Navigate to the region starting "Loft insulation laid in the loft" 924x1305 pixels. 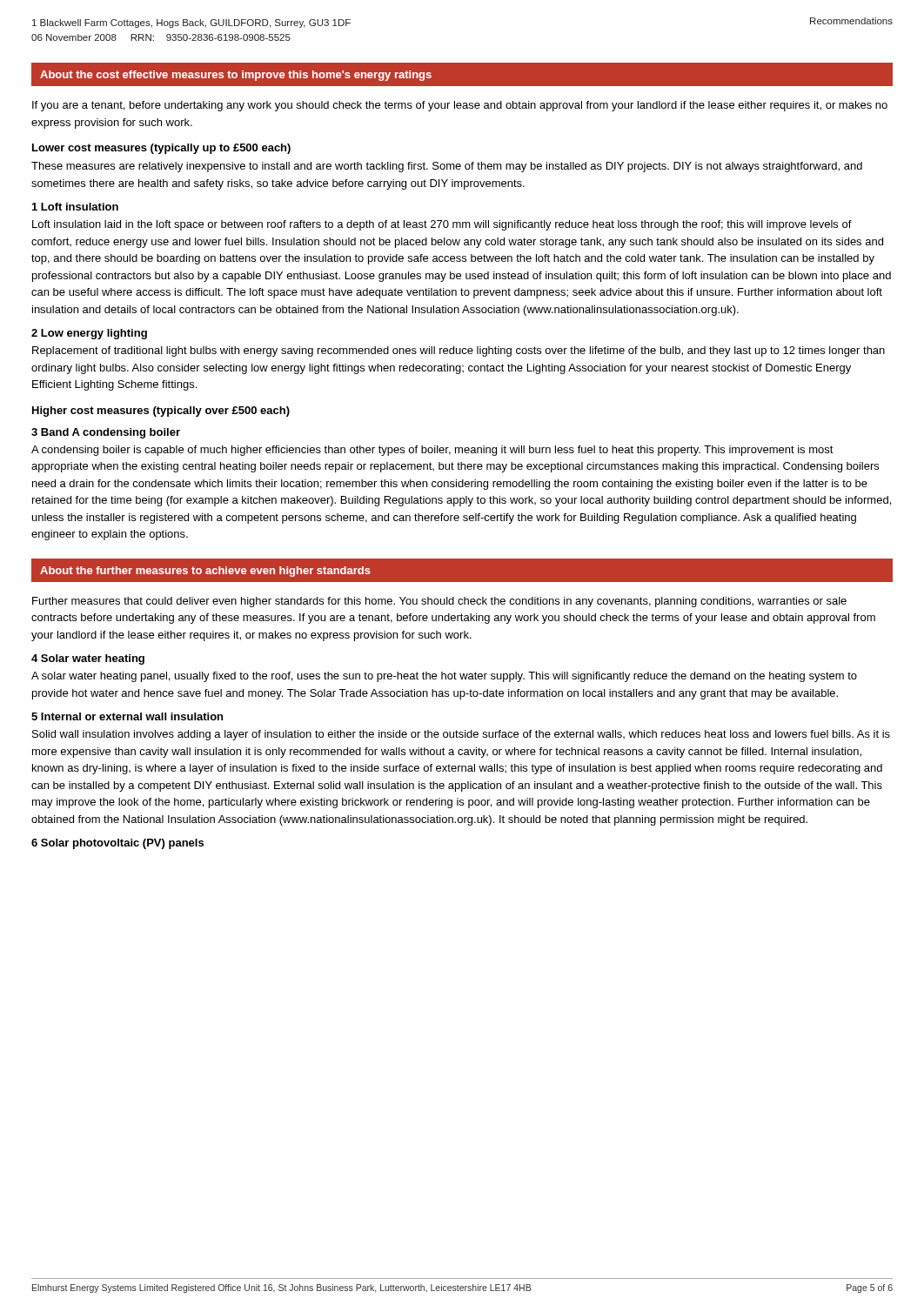coord(461,266)
